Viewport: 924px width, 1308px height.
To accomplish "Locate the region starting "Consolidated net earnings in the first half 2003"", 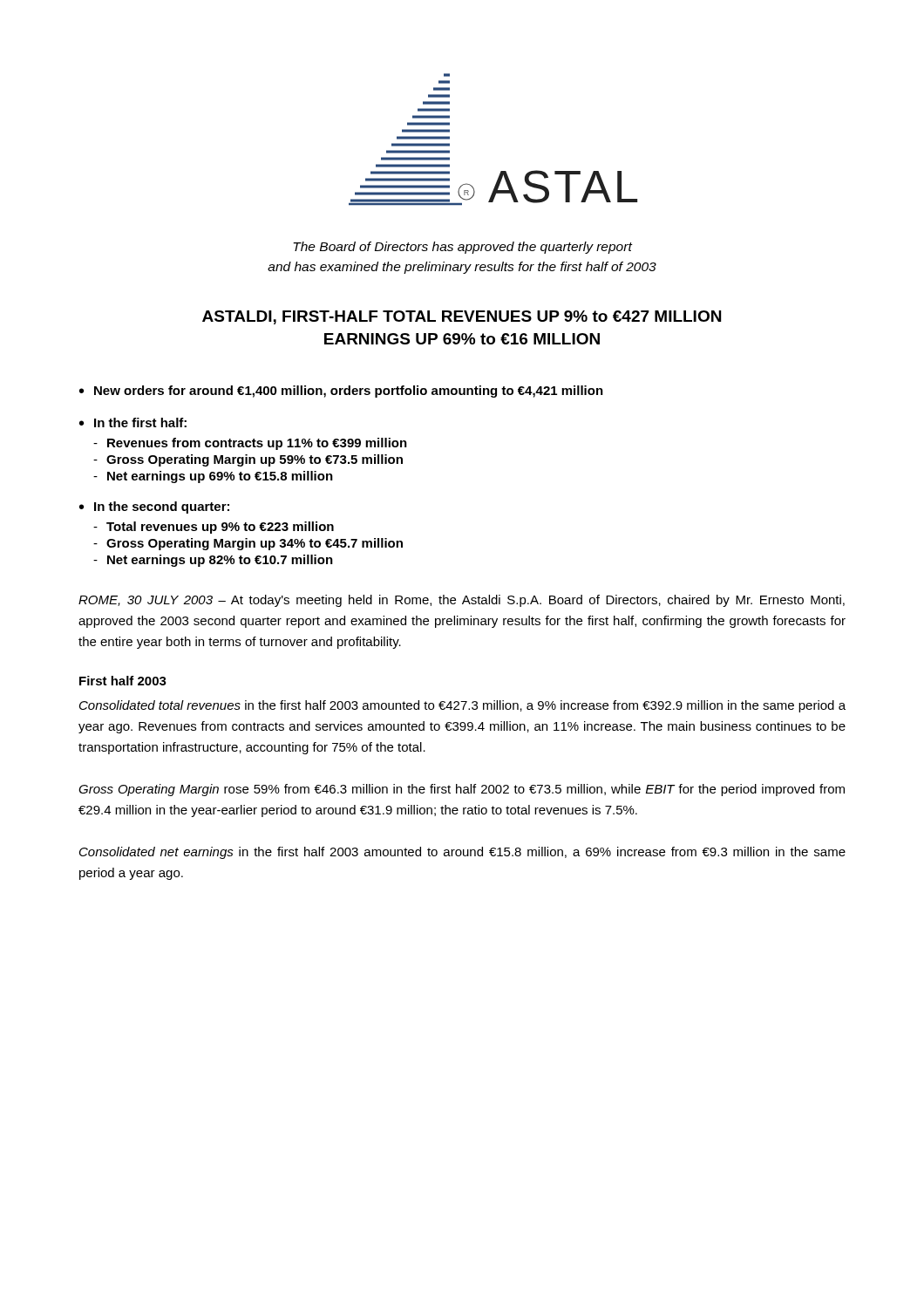I will [x=462, y=862].
